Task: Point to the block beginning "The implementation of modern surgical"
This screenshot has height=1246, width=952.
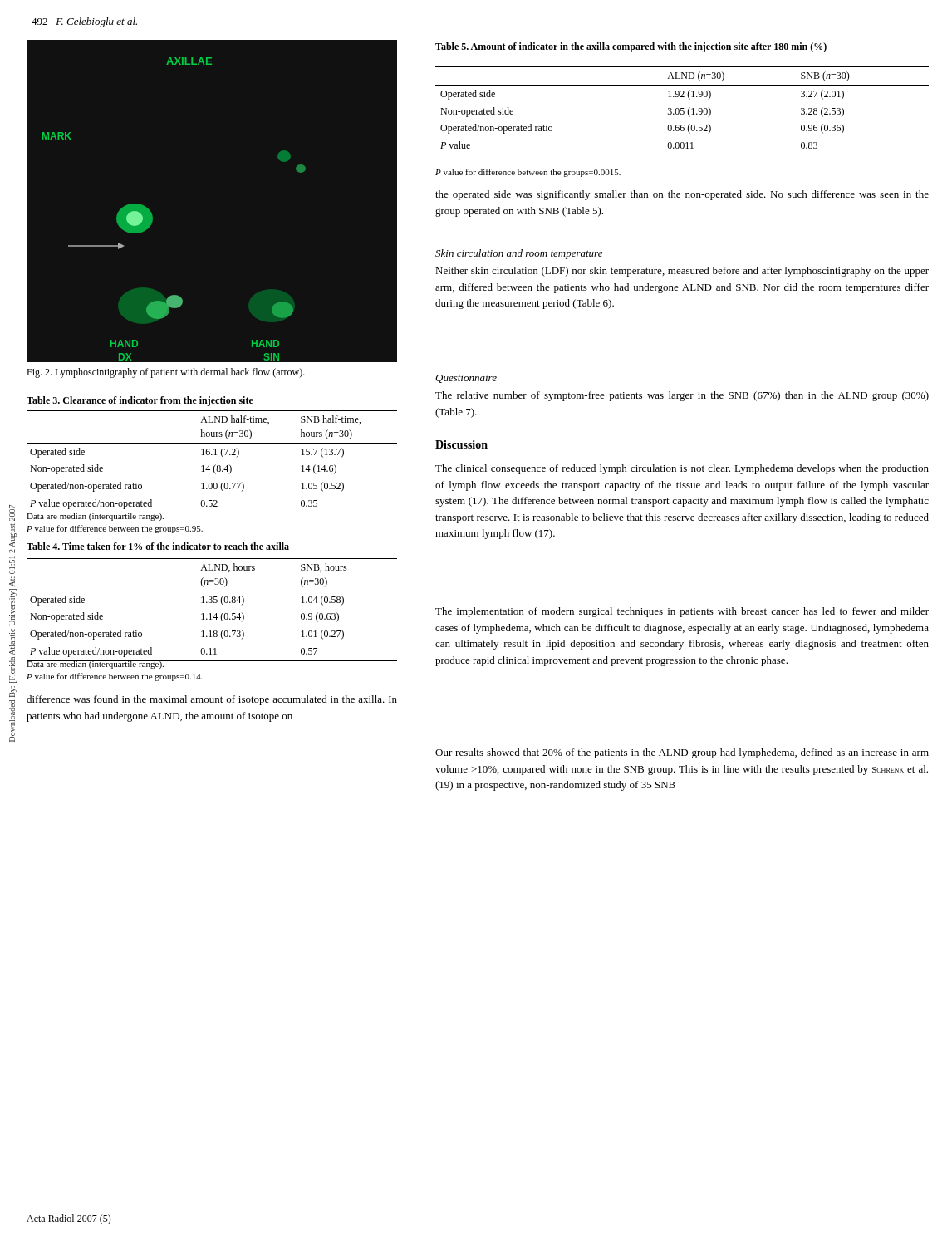Action: pyautogui.click(x=682, y=635)
